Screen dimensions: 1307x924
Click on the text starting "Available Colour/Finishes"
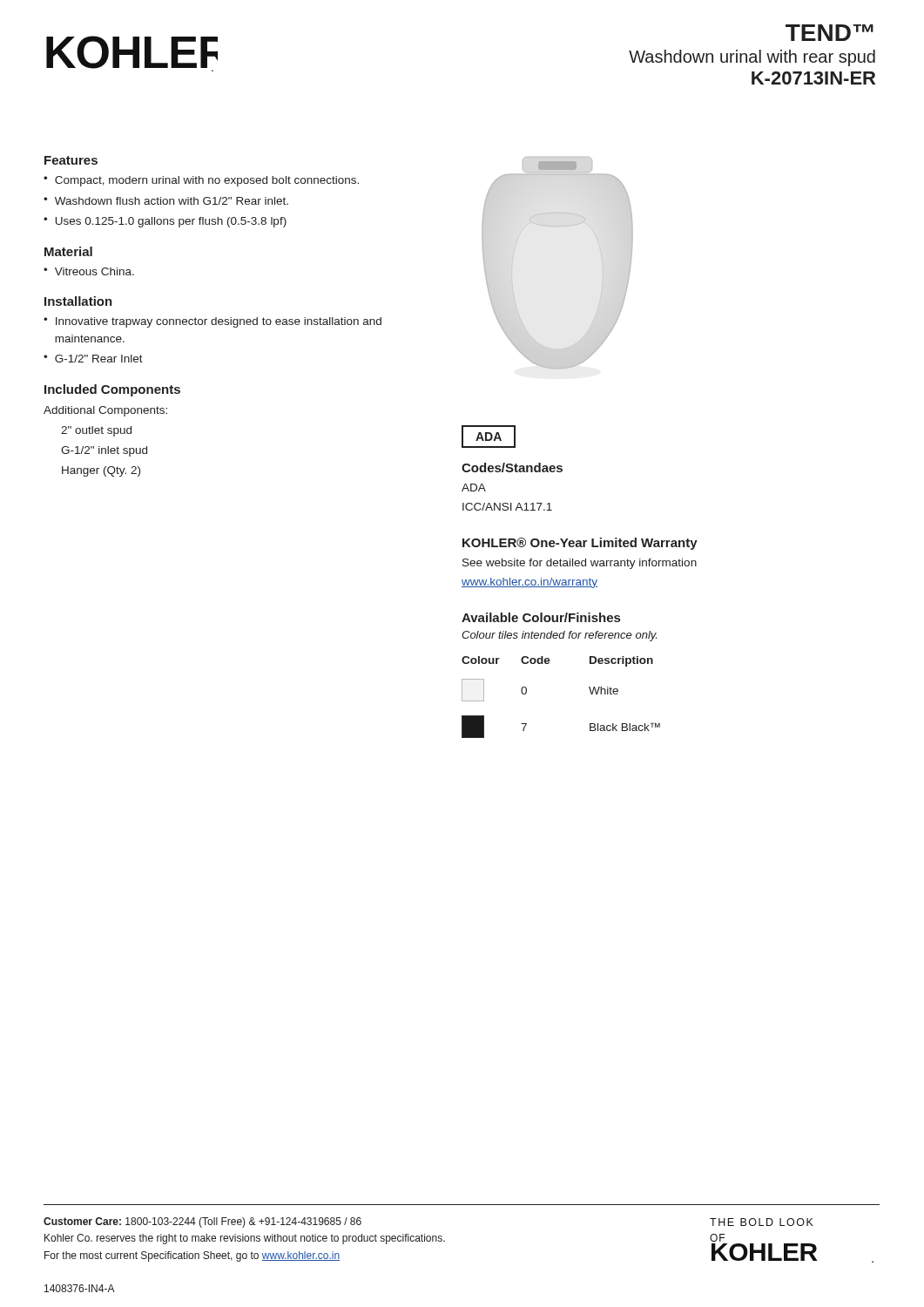(x=541, y=618)
